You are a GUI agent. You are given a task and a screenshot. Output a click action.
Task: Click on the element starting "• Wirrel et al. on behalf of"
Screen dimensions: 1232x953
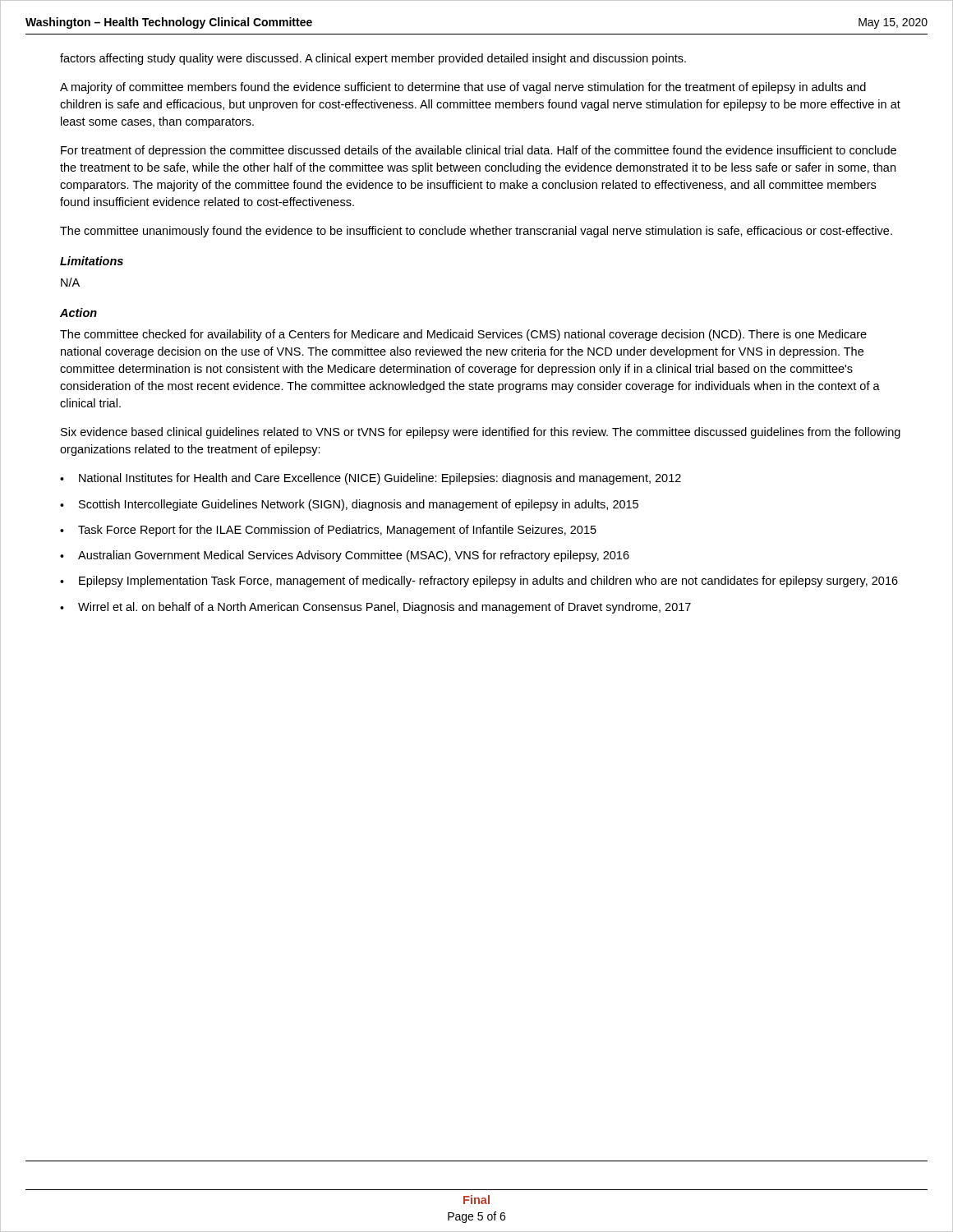[x=481, y=607]
